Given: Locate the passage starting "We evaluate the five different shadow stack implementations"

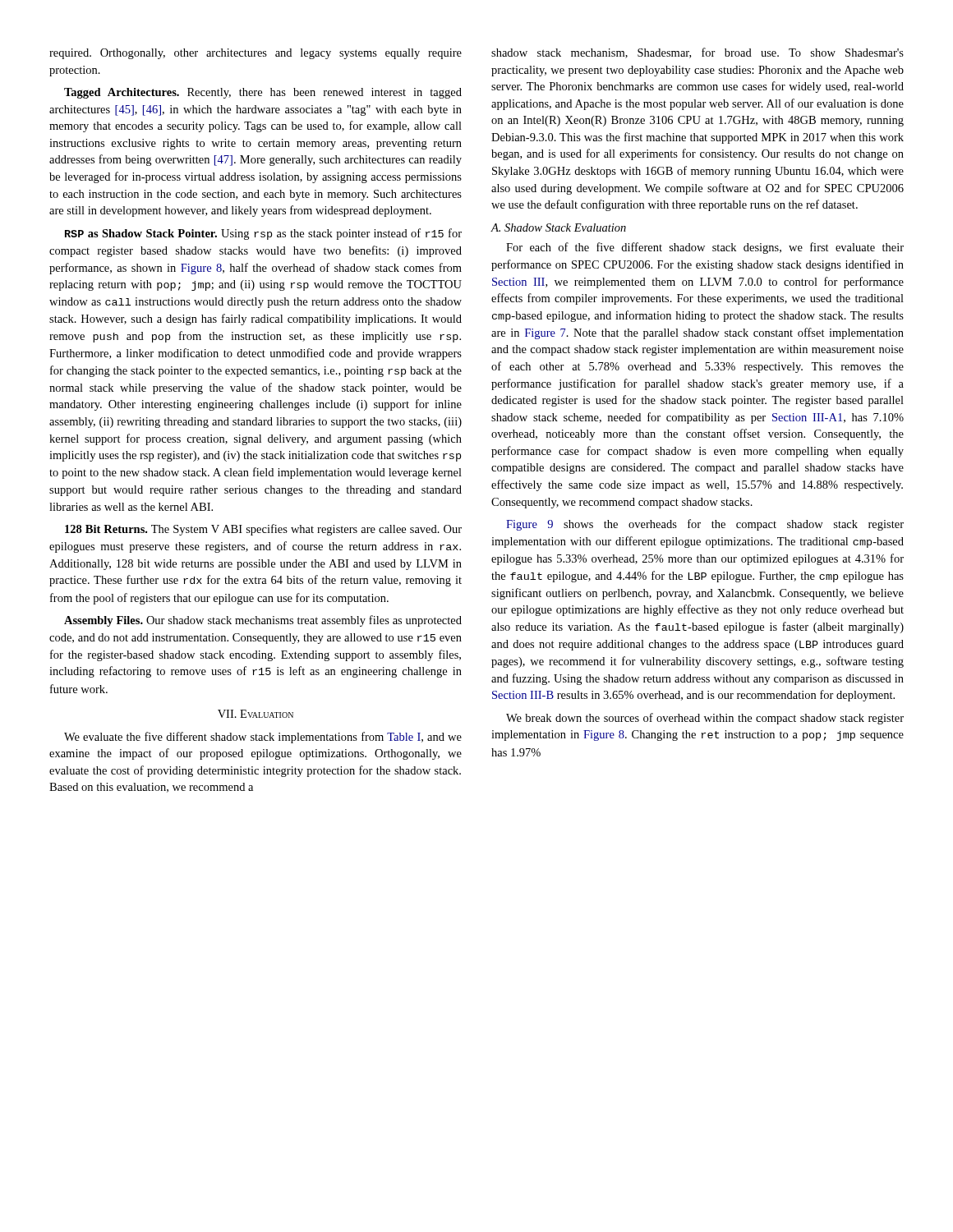Looking at the screenshot, I should [x=255, y=762].
